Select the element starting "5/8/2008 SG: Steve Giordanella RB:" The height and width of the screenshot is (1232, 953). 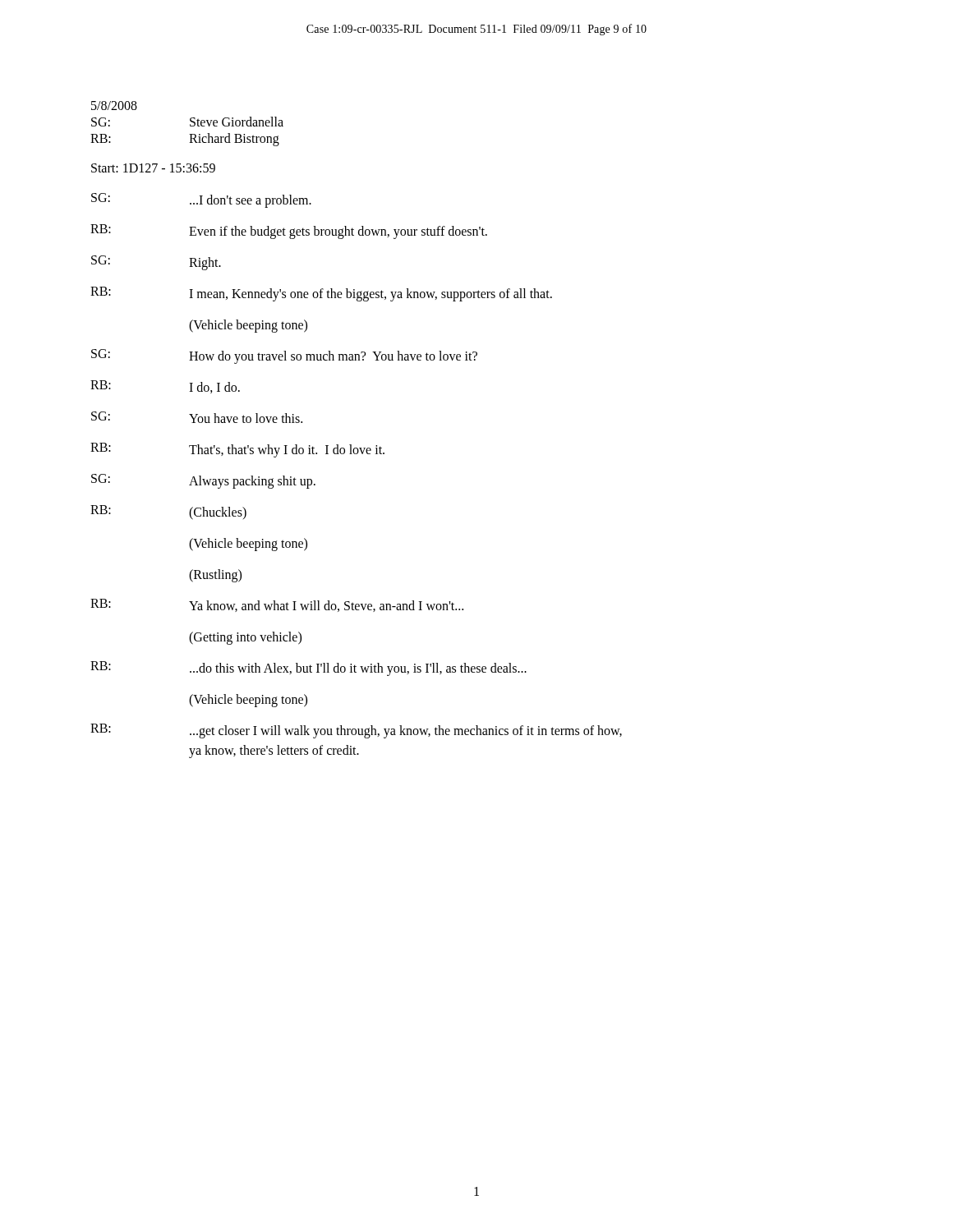coord(114,106)
